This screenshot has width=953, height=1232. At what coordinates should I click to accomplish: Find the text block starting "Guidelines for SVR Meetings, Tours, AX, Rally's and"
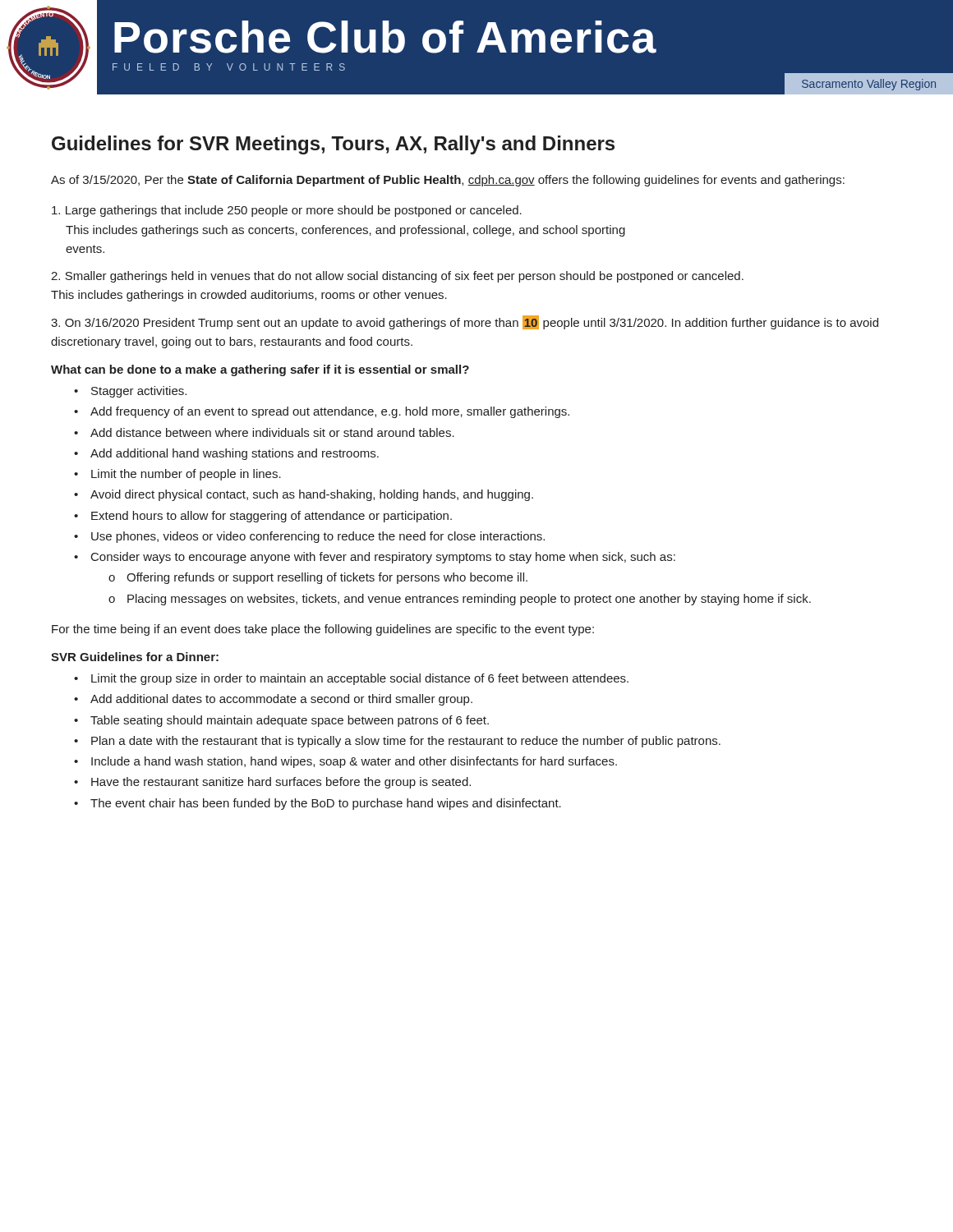pyautogui.click(x=333, y=143)
